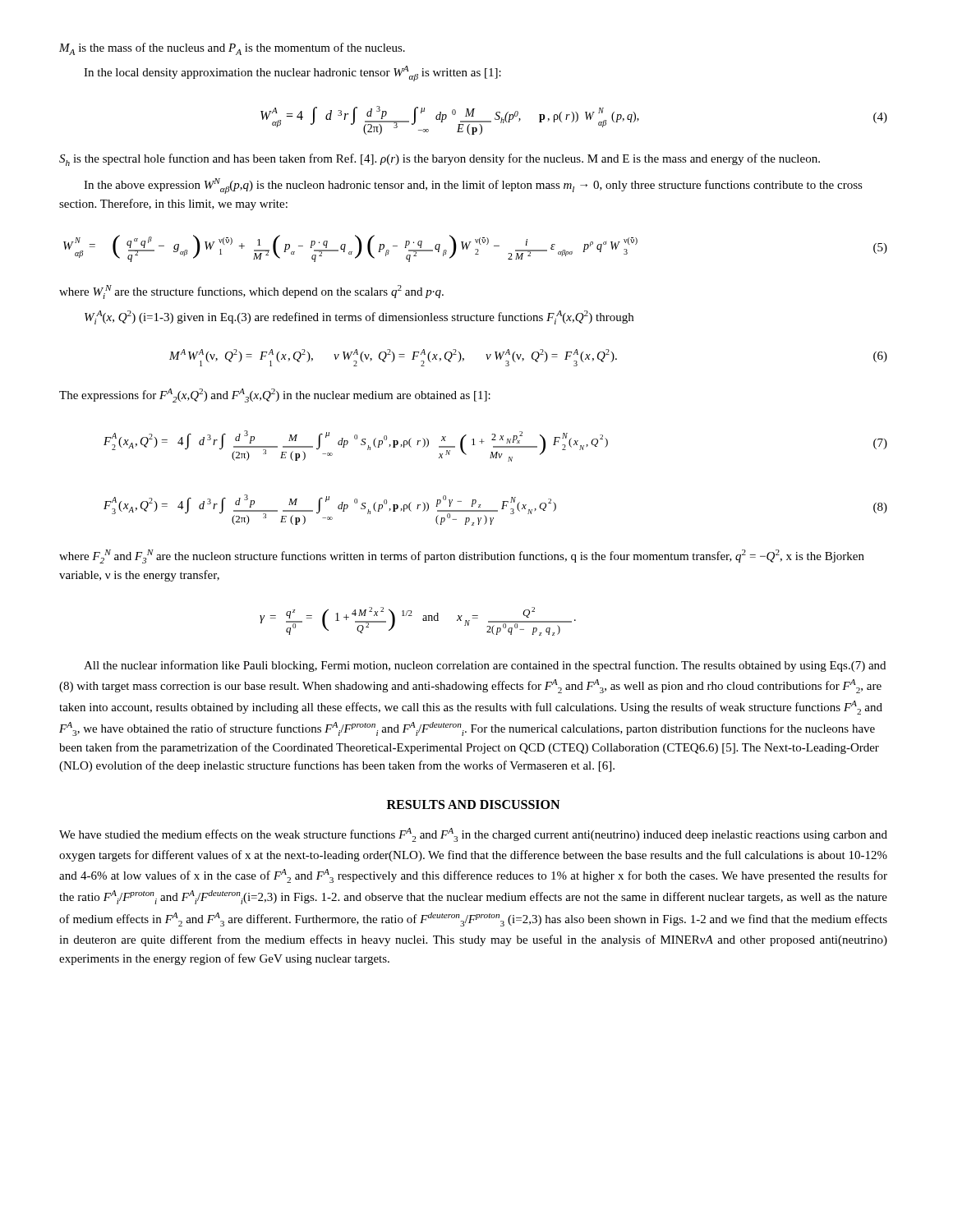
Task: Click on the text block that reads "All the nuclear information"
Action: pos(473,715)
